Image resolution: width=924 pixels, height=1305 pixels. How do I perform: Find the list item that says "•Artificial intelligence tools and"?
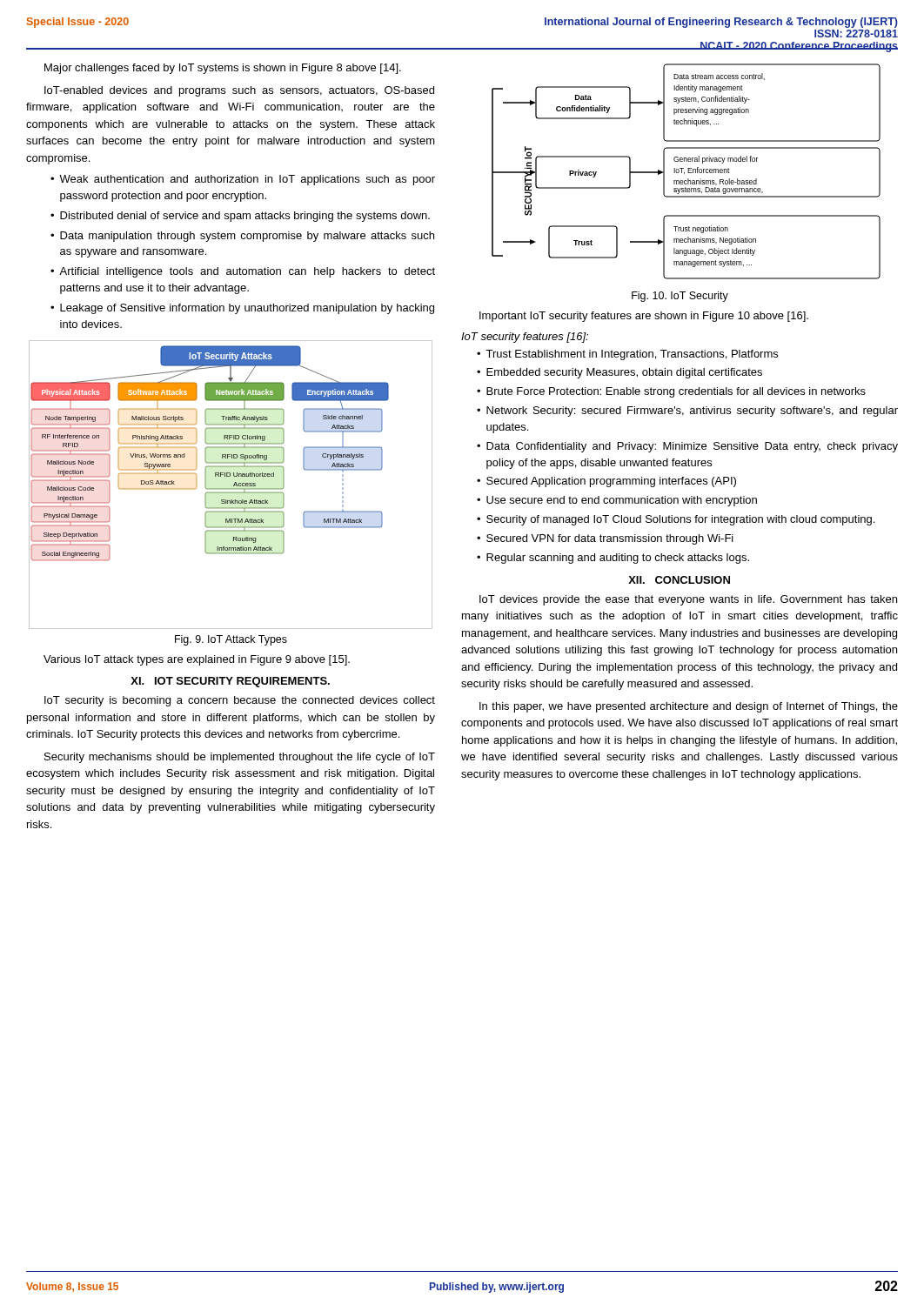pos(243,280)
